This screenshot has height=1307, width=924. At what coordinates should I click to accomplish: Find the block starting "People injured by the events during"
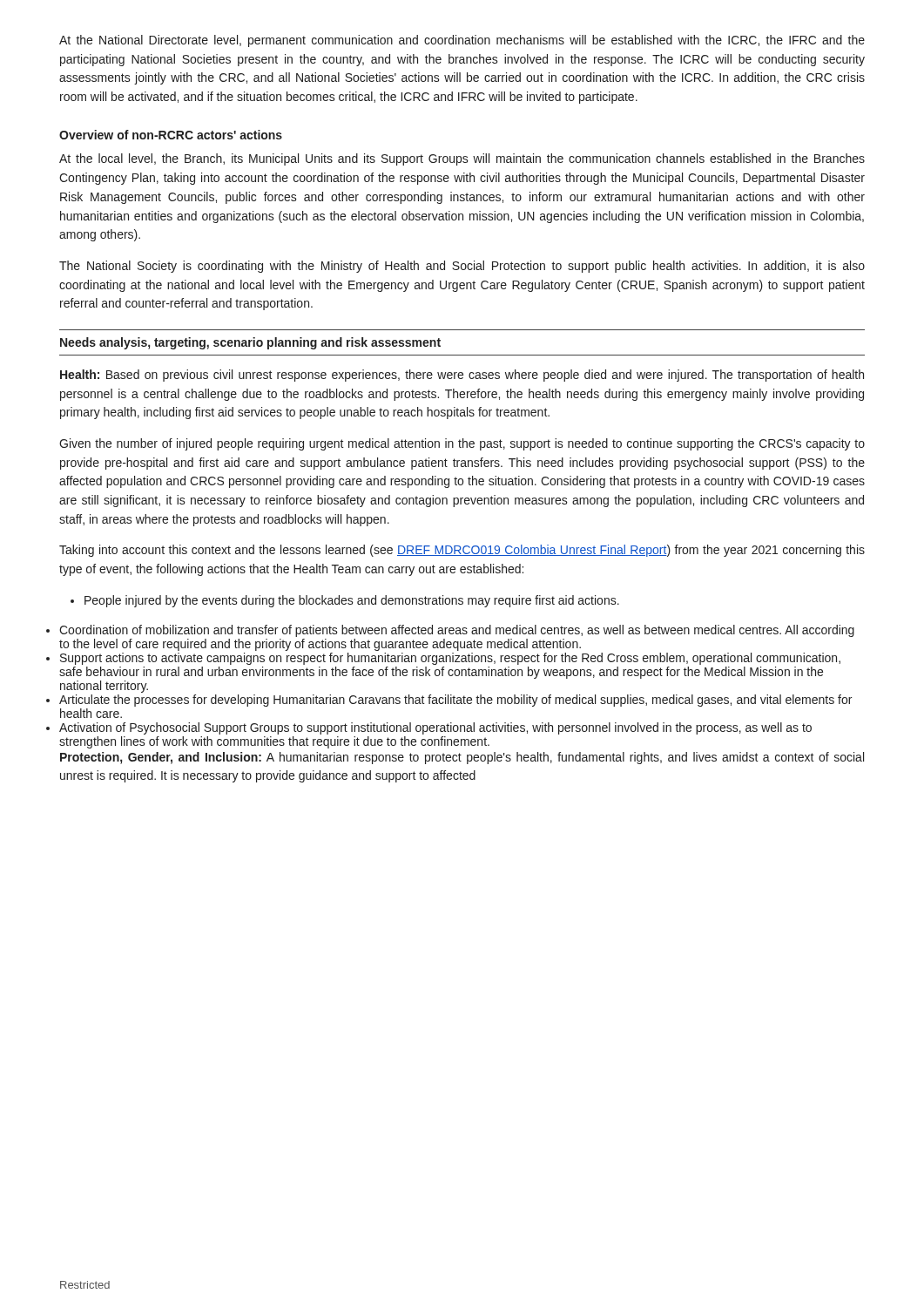coord(462,601)
